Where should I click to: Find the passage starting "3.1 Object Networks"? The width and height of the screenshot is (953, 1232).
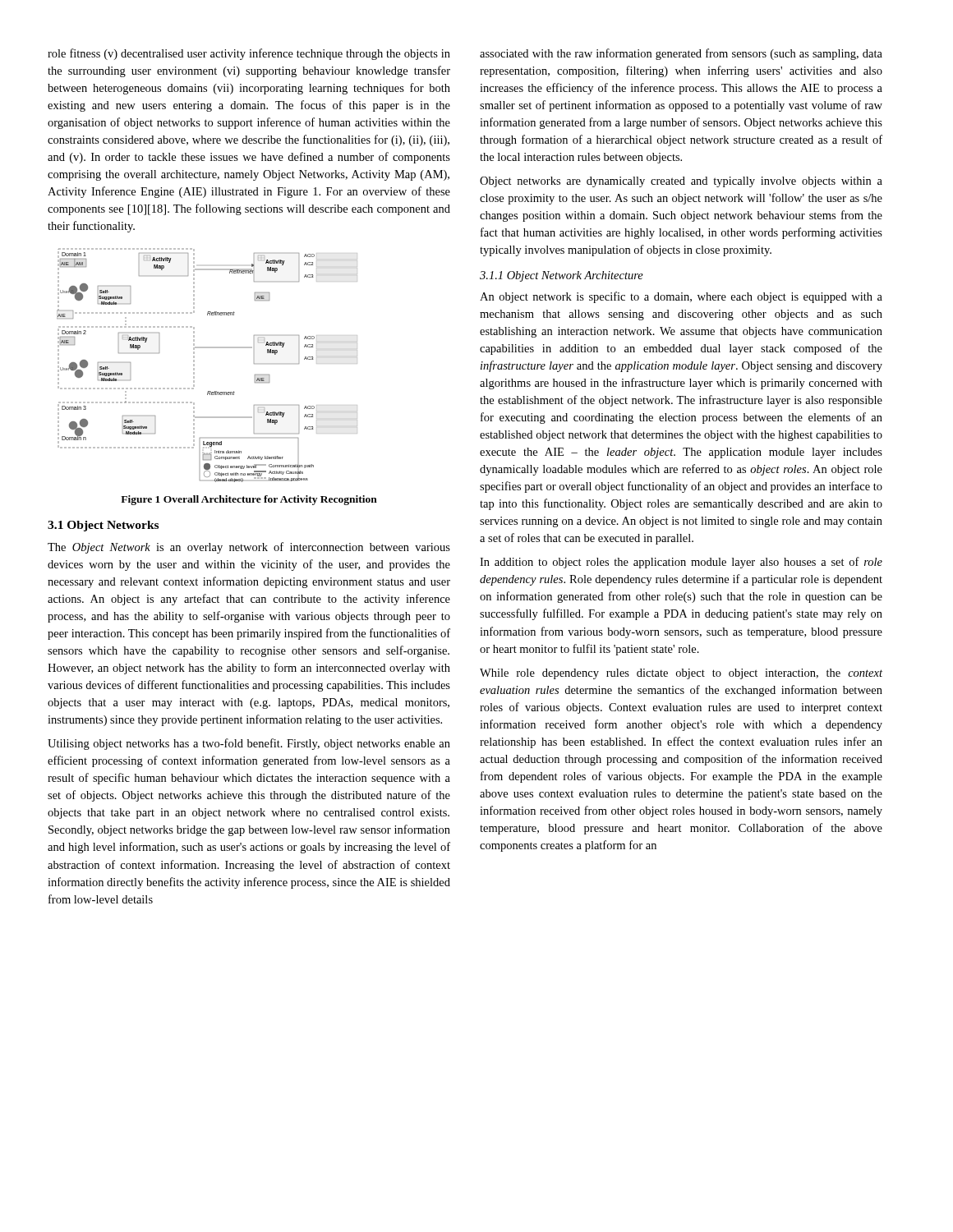coord(103,524)
